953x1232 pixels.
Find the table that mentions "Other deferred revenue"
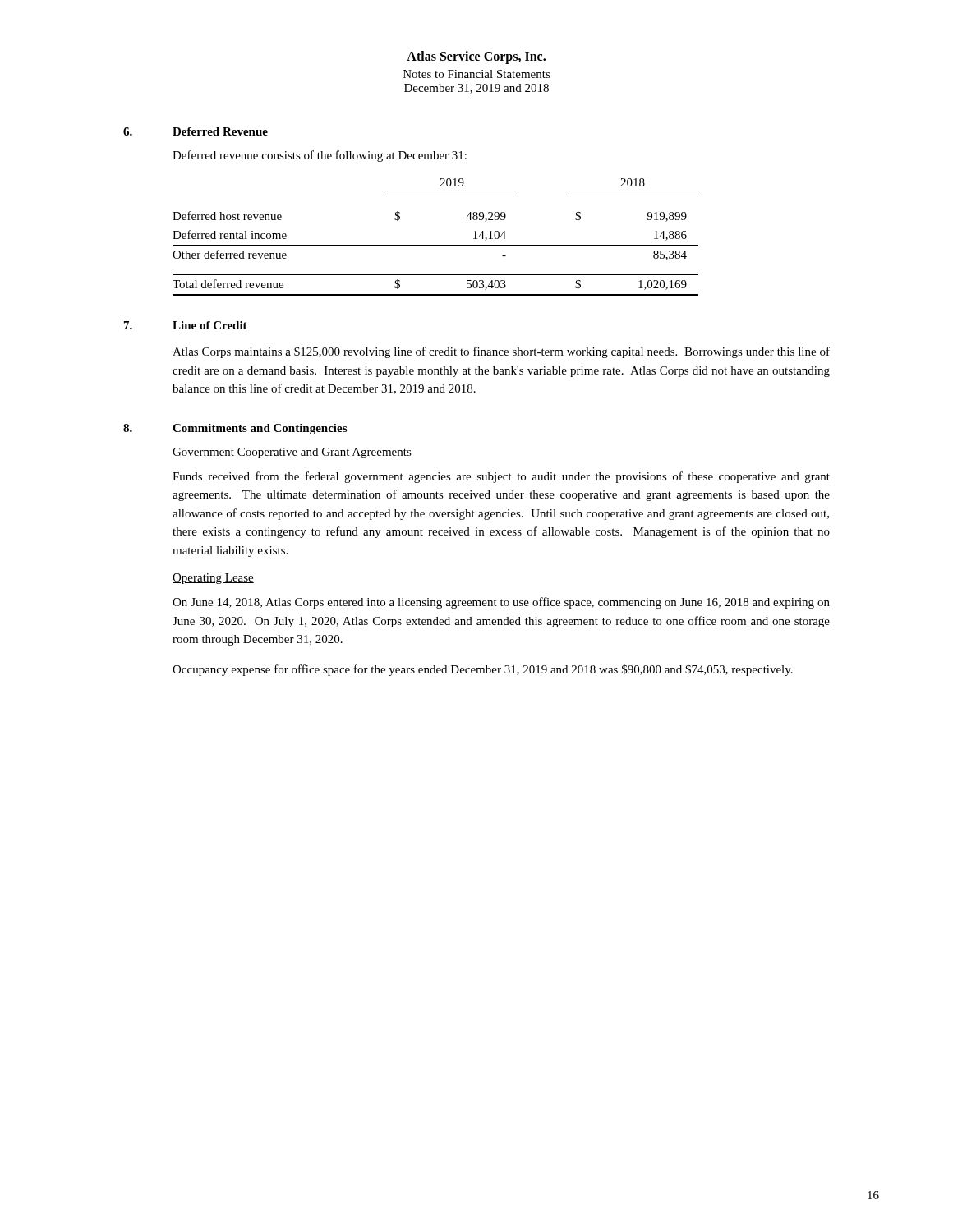[501, 235]
